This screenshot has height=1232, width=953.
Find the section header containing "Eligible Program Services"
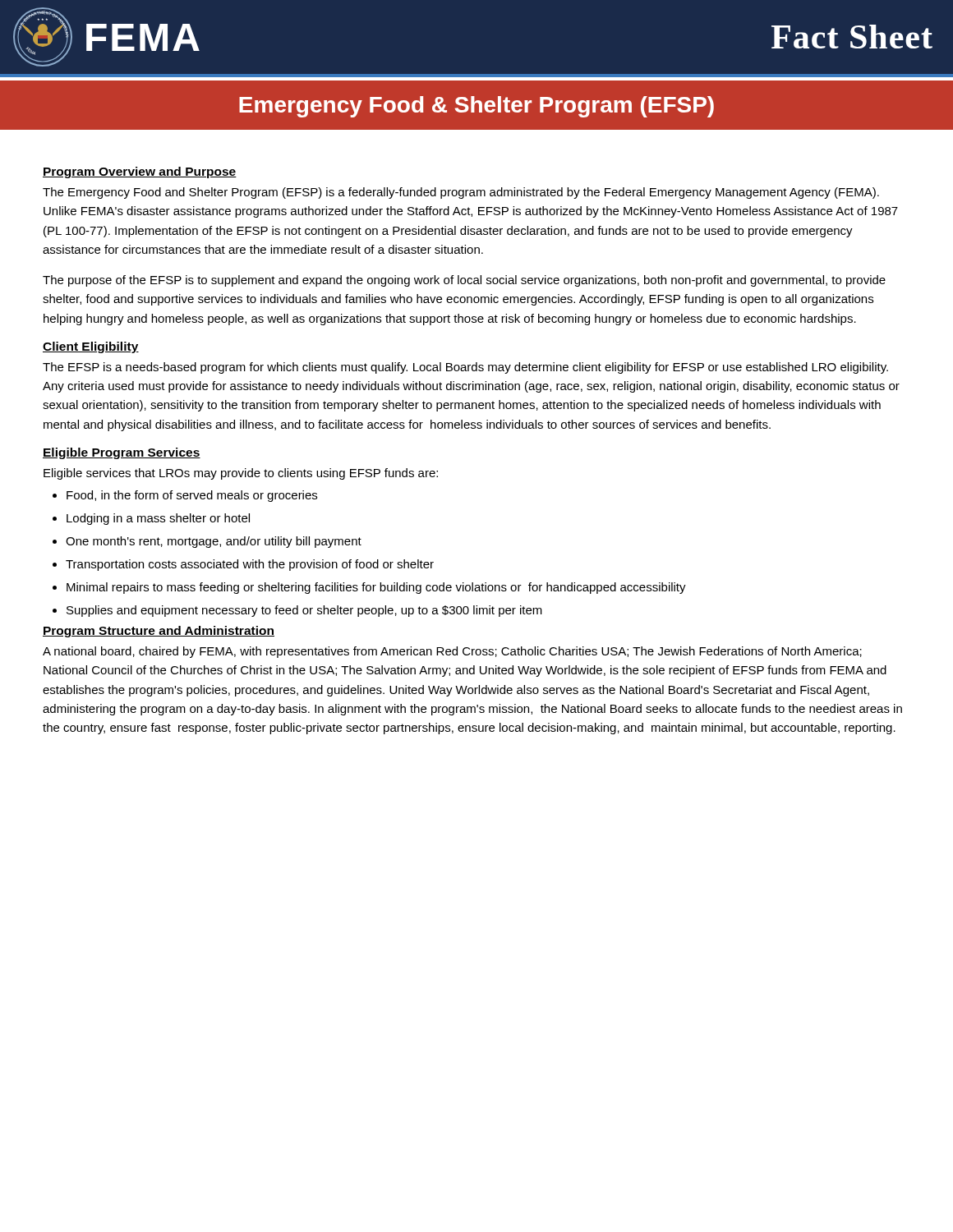pos(122,453)
